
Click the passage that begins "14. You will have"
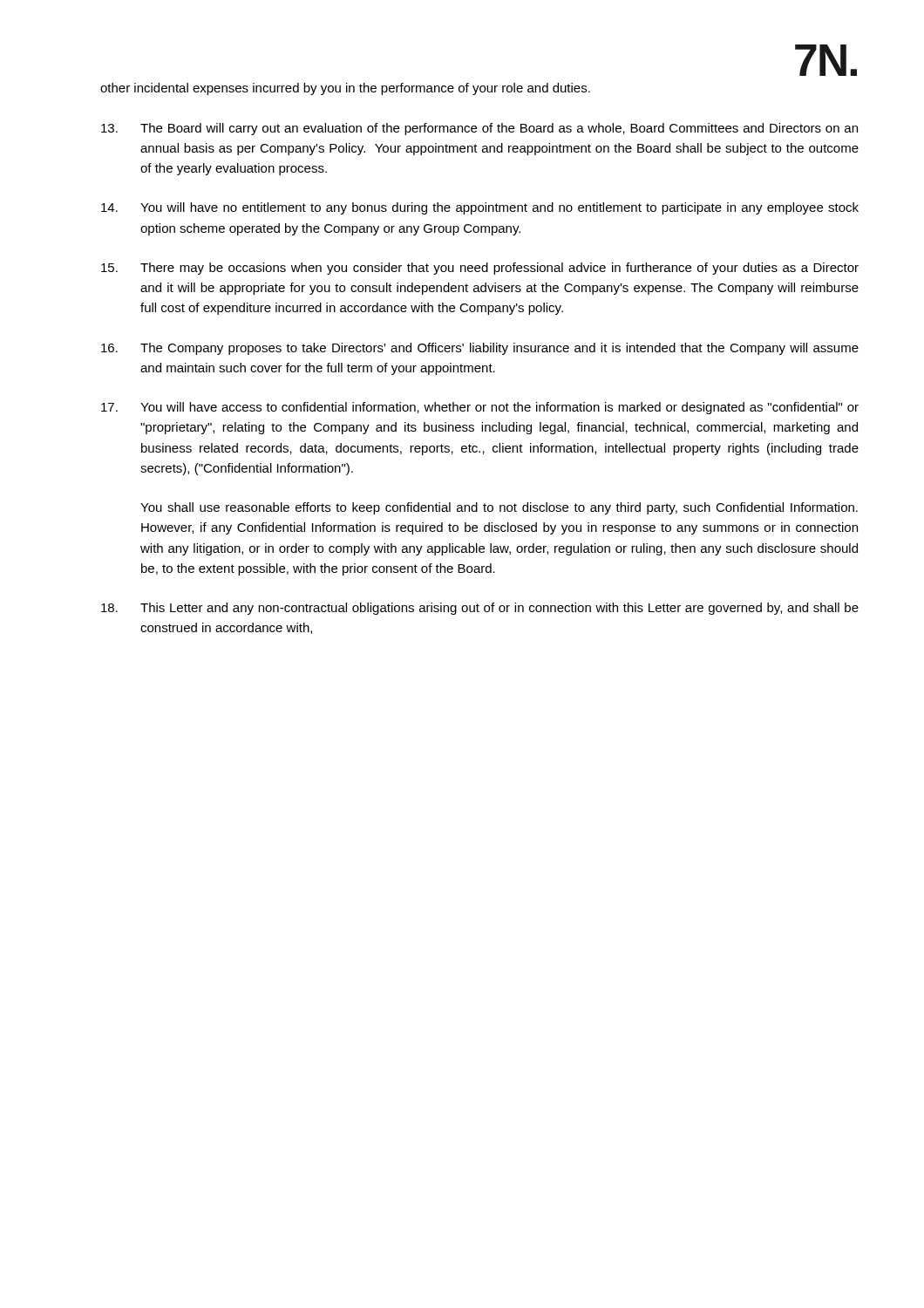point(479,218)
